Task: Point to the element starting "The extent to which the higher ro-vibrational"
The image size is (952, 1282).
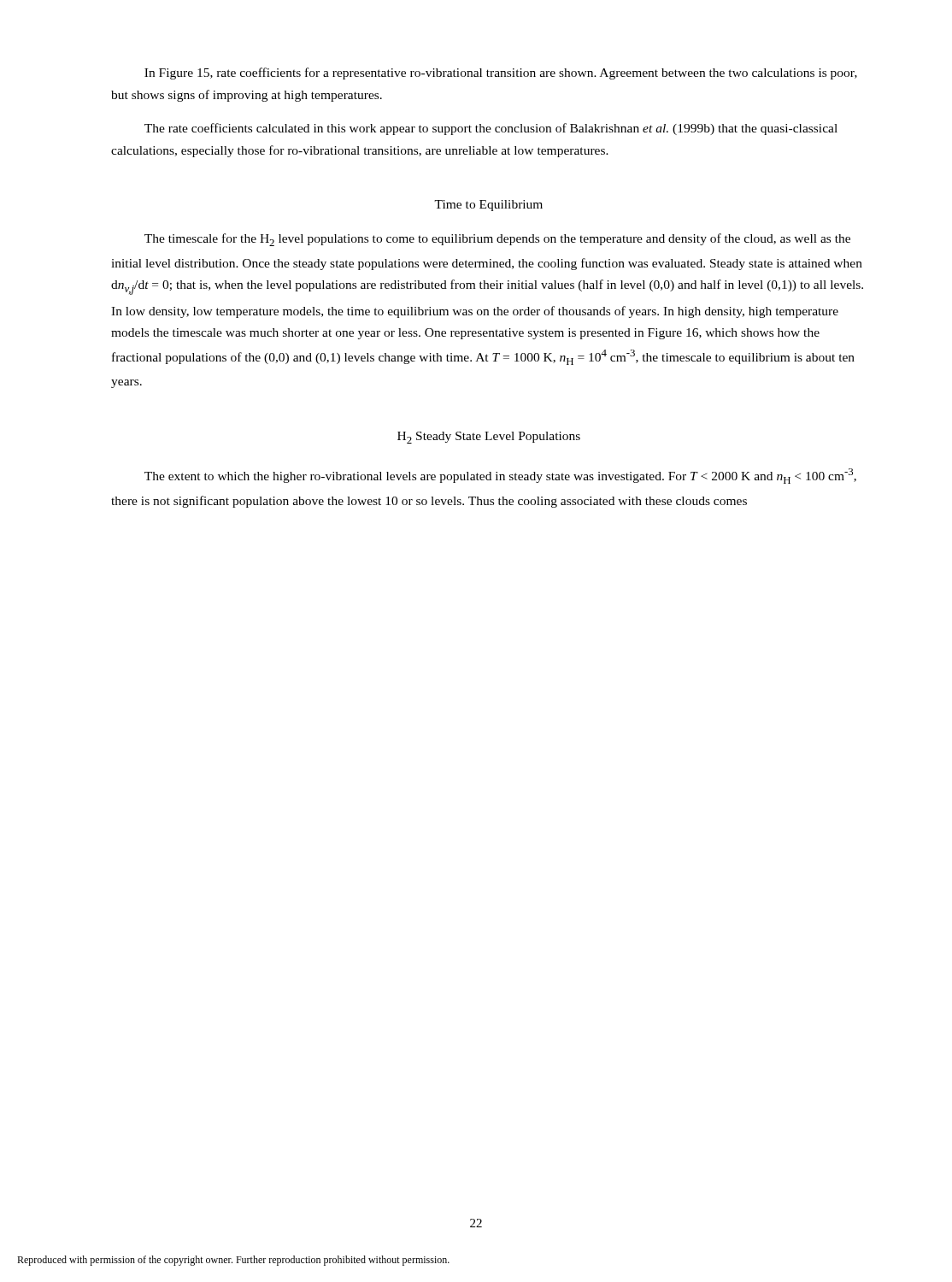Action: [489, 487]
